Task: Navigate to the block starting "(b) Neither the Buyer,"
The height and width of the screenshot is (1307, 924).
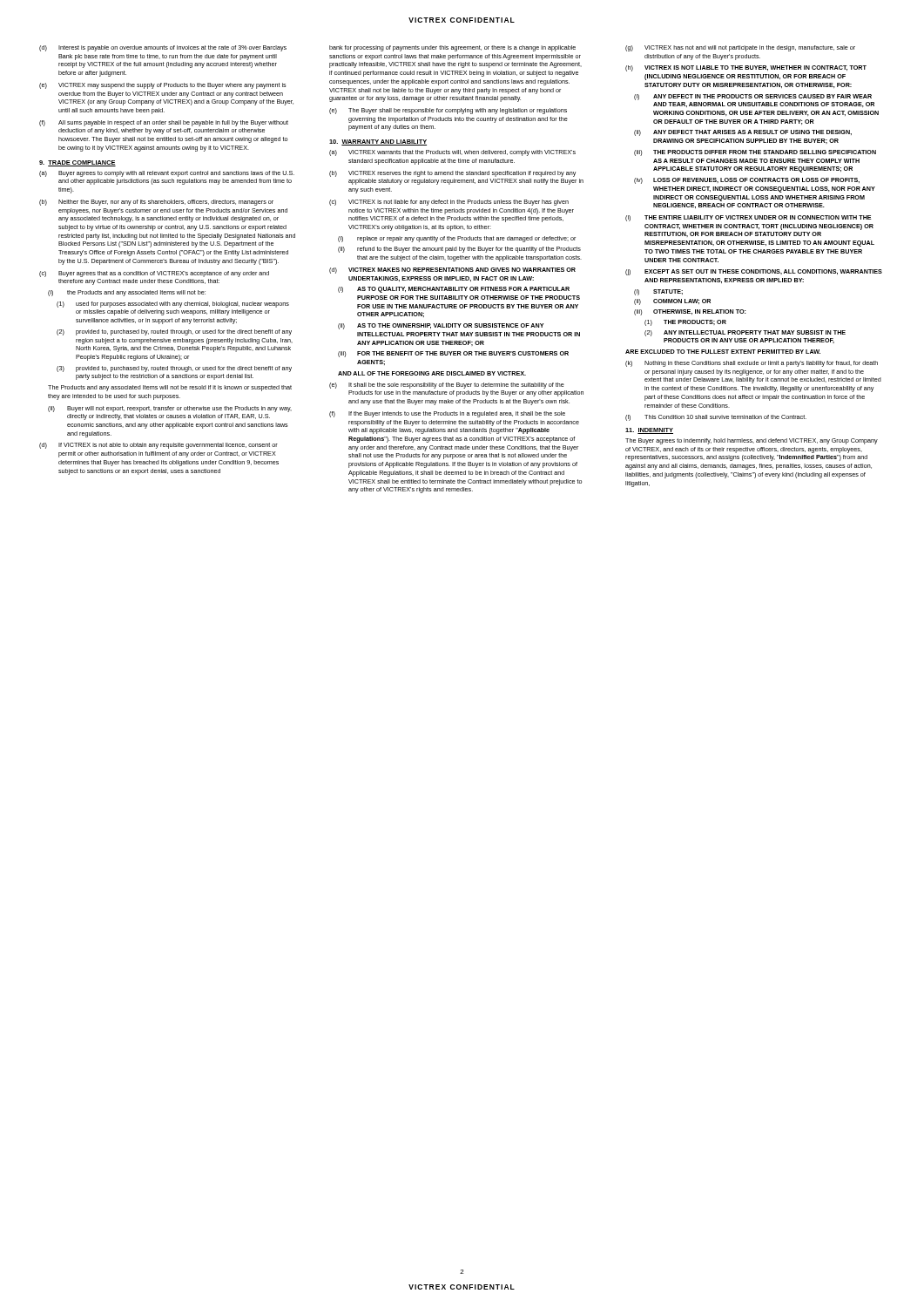Action: pos(168,231)
